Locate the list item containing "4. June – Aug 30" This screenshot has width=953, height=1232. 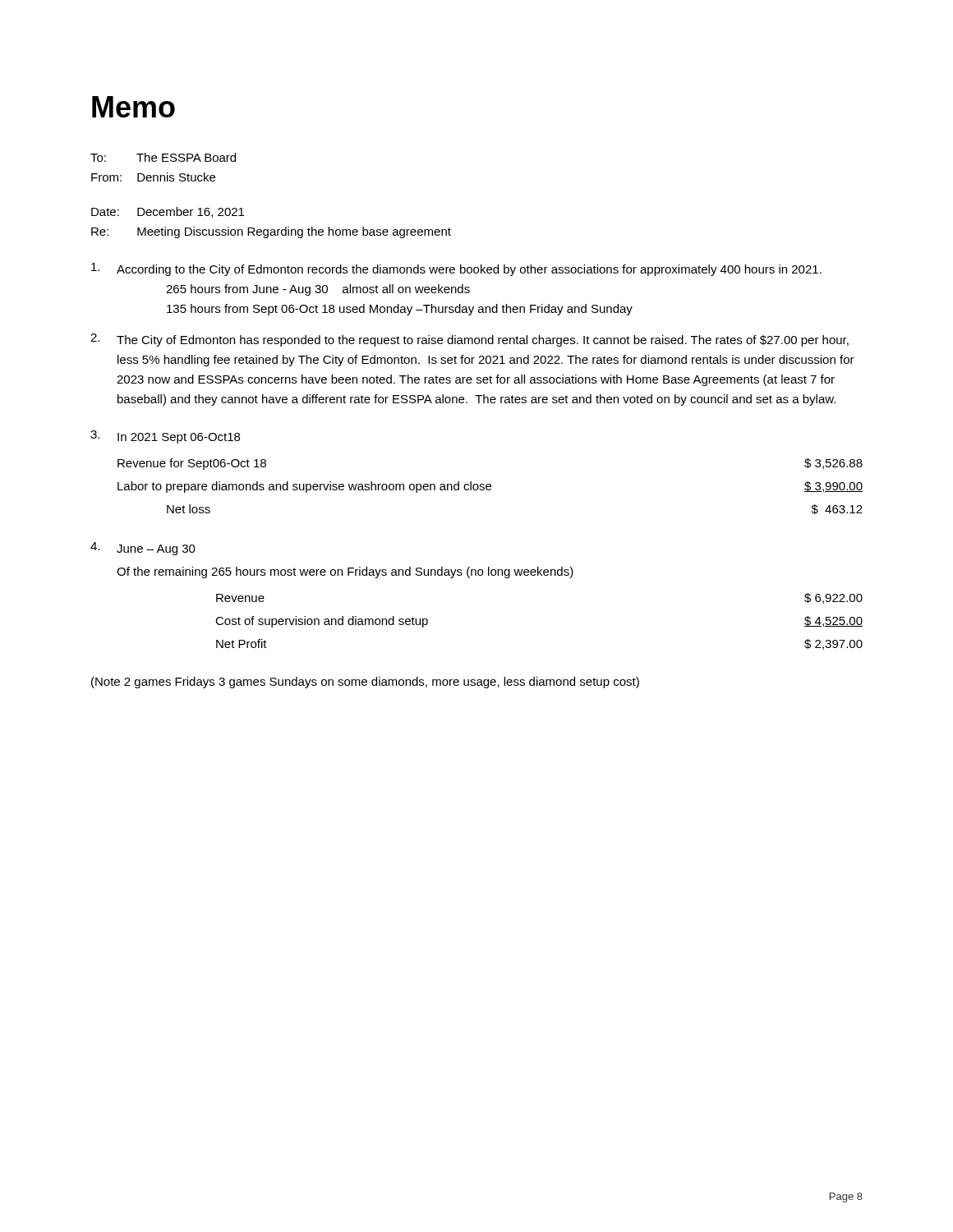(143, 549)
